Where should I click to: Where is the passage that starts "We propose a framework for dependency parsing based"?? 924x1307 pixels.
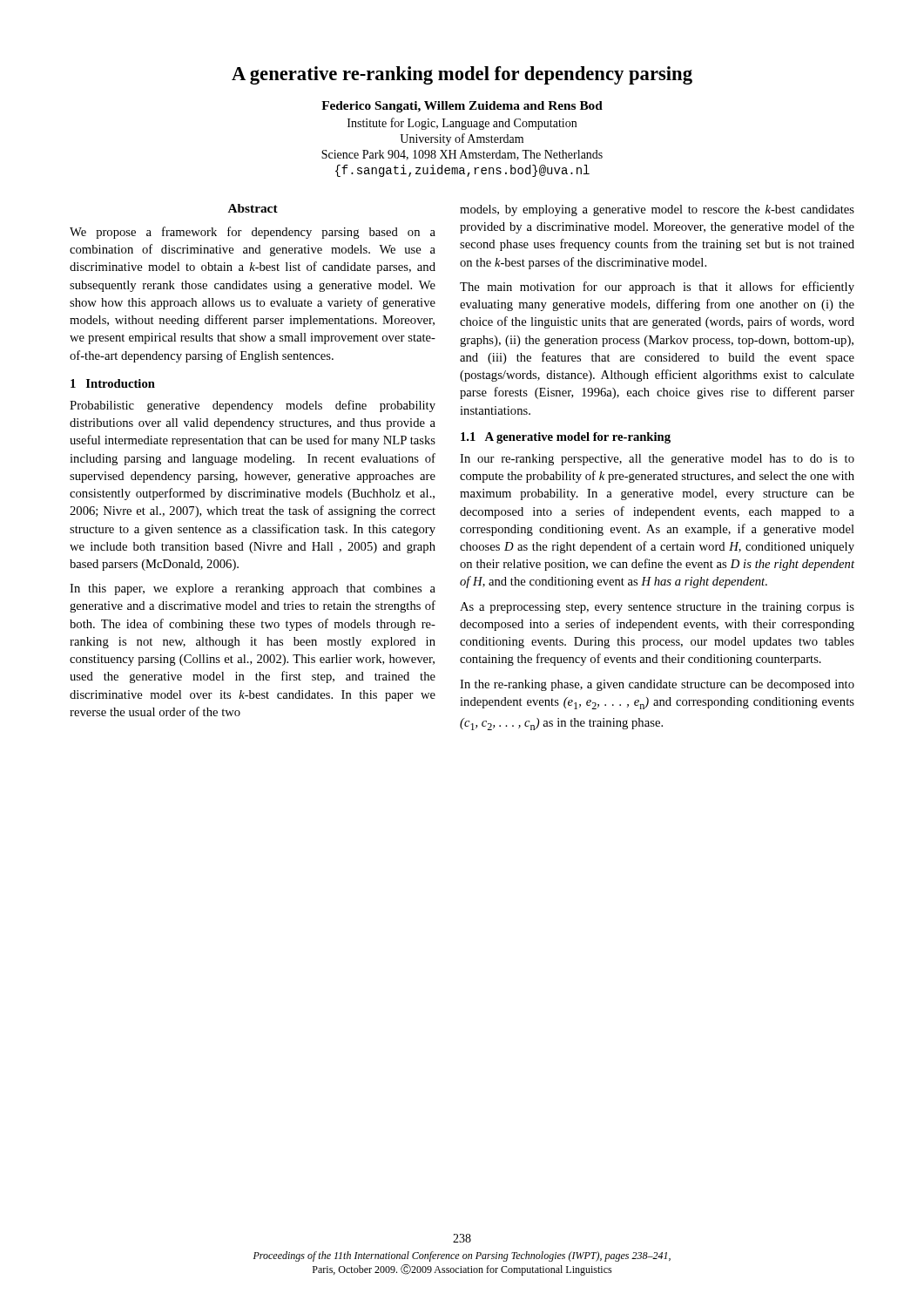coord(253,294)
